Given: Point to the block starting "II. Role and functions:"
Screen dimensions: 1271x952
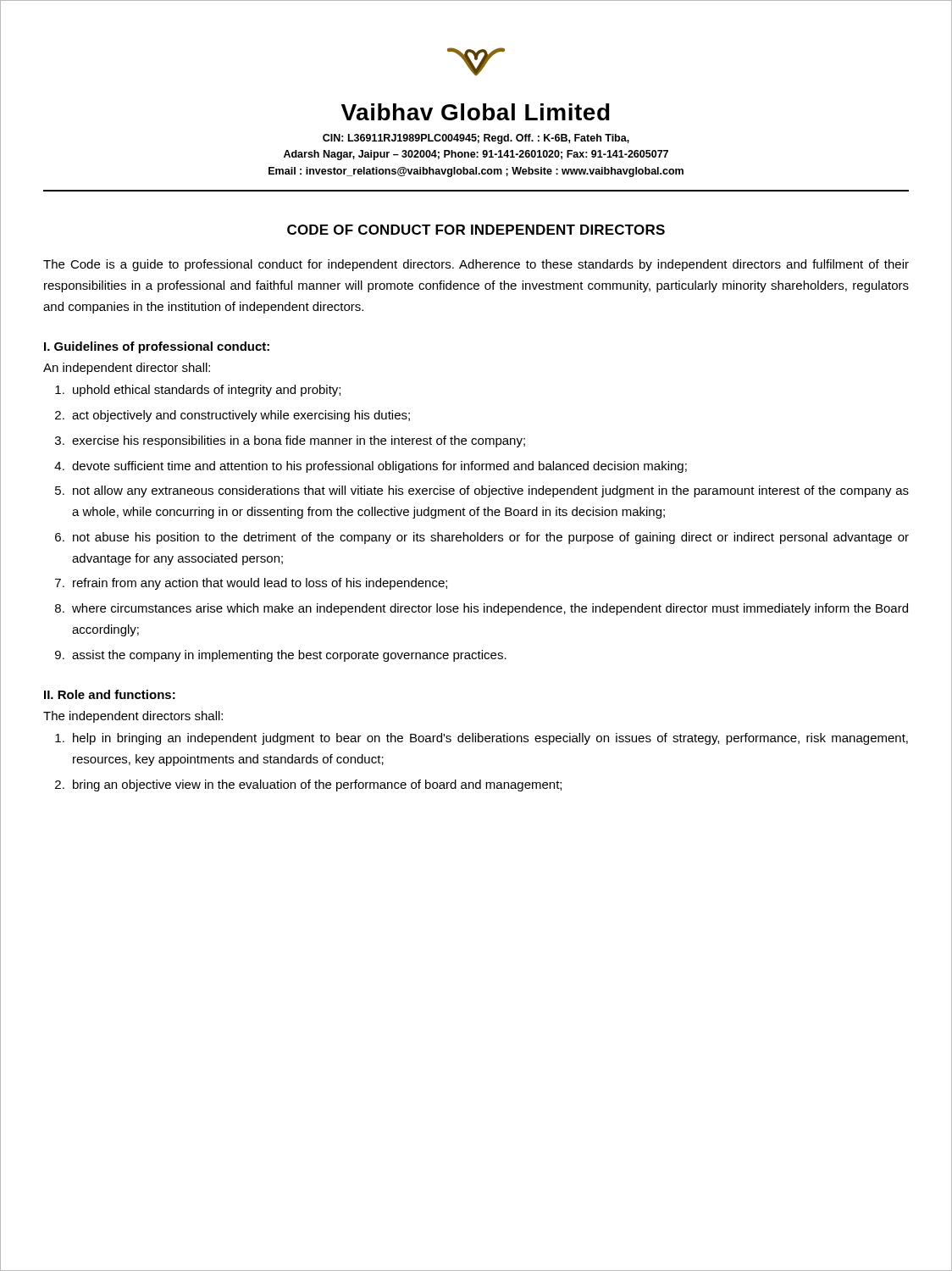Looking at the screenshot, I should 110,695.
